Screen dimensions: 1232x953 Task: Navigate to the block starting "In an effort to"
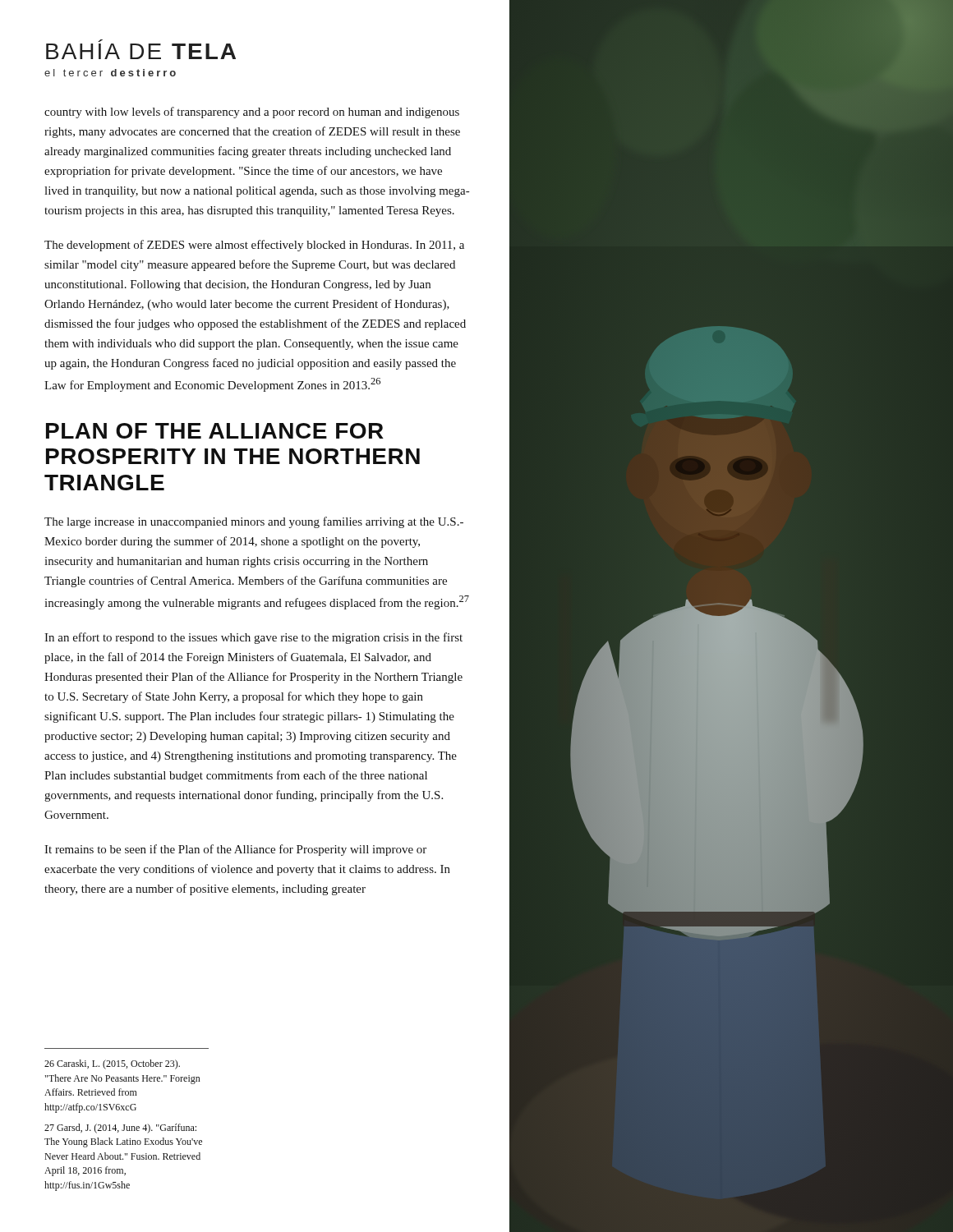tap(254, 726)
